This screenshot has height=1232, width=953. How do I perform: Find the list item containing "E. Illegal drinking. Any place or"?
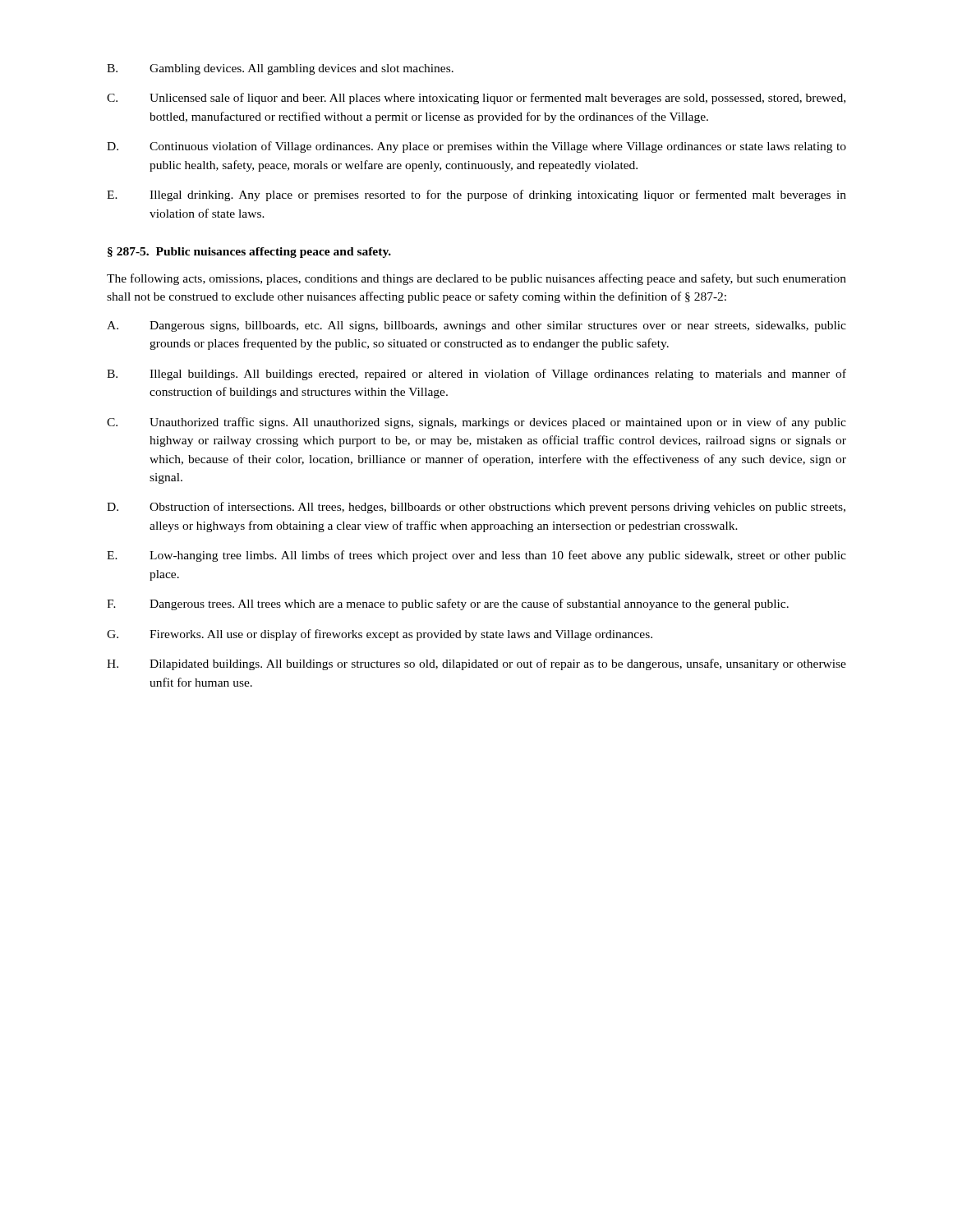pyautogui.click(x=476, y=204)
